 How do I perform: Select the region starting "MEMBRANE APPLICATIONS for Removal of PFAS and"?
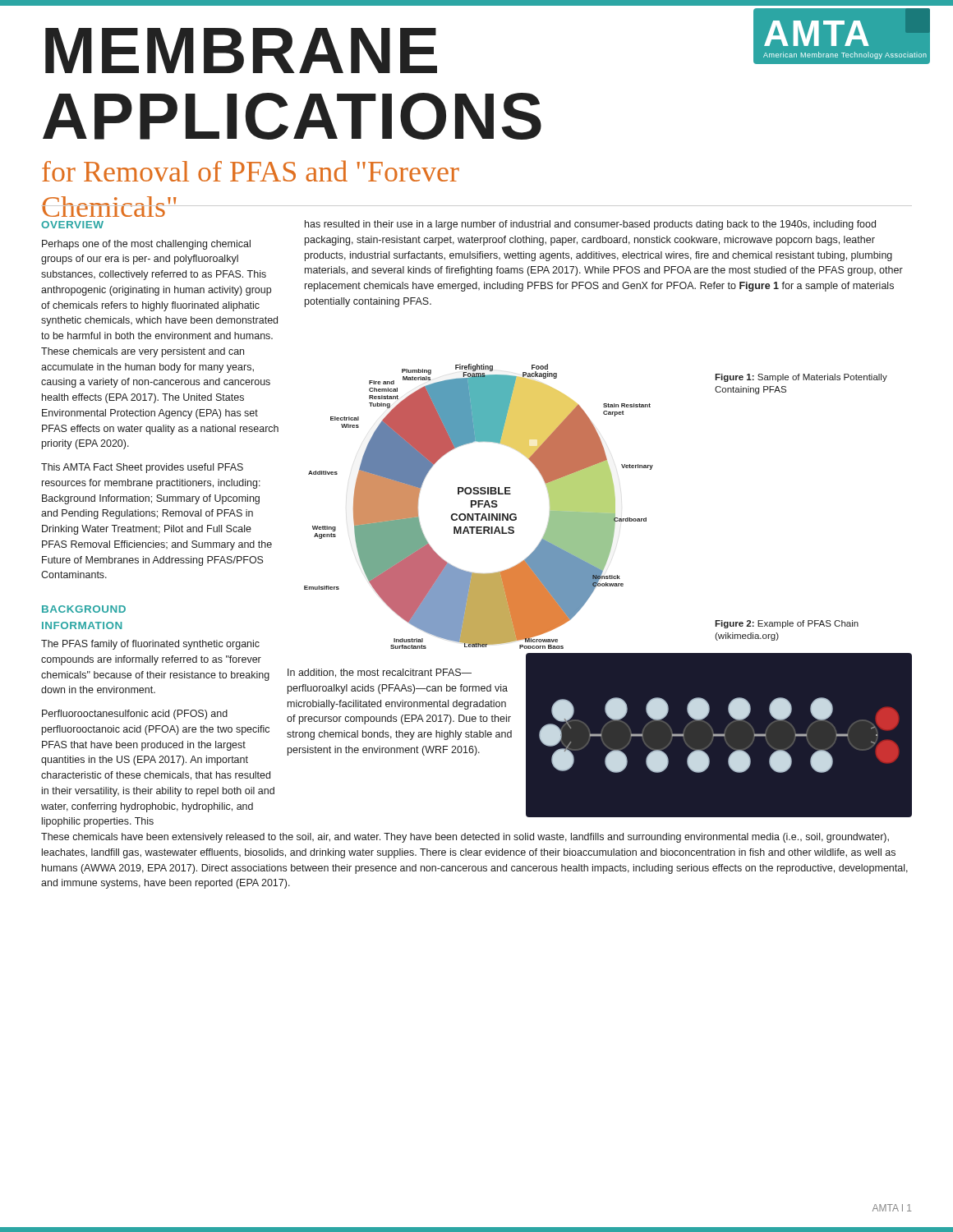click(320, 122)
